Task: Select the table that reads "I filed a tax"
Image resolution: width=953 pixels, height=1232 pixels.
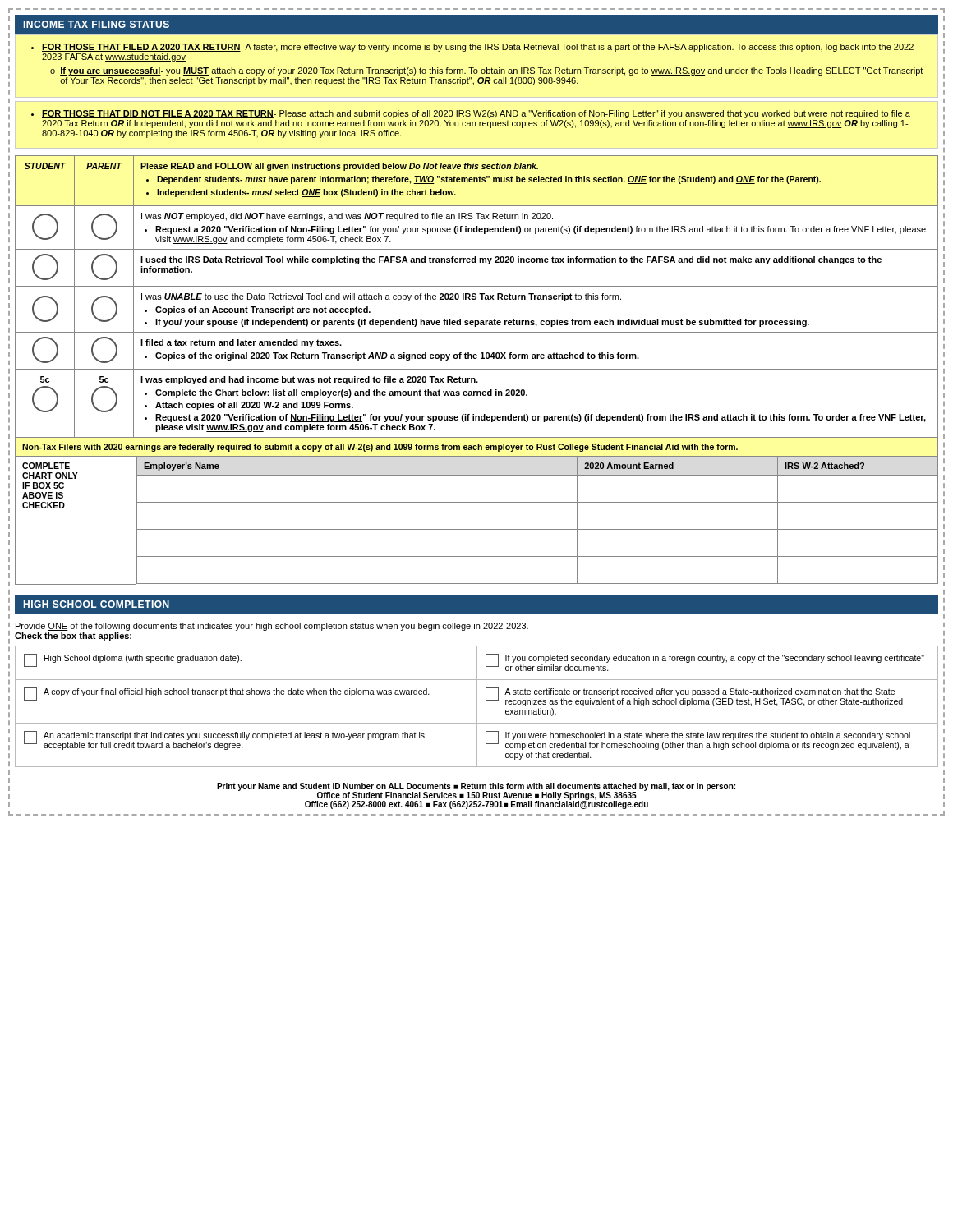Action: (x=476, y=296)
